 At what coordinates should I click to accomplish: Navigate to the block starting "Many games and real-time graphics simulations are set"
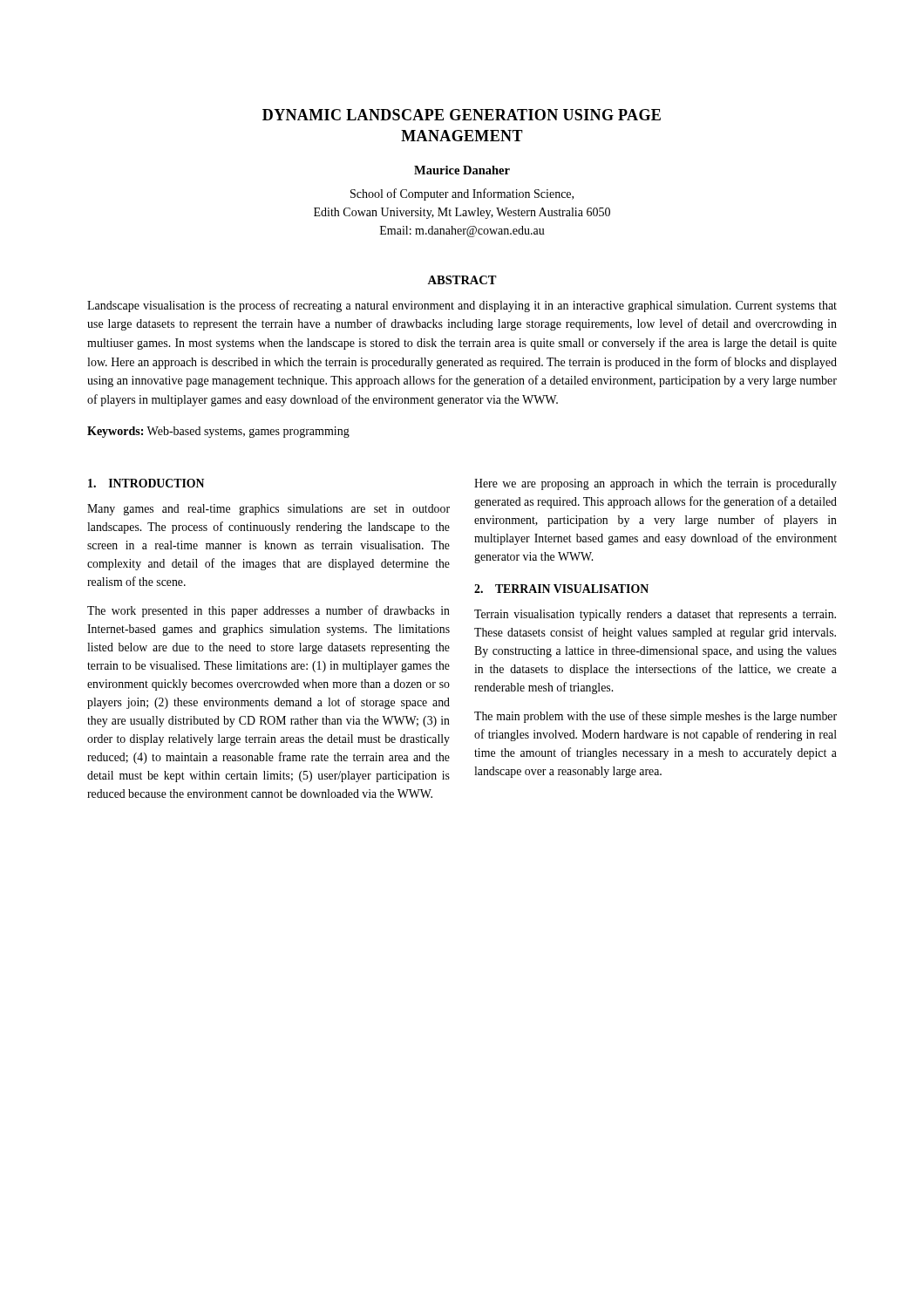(268, 546)
